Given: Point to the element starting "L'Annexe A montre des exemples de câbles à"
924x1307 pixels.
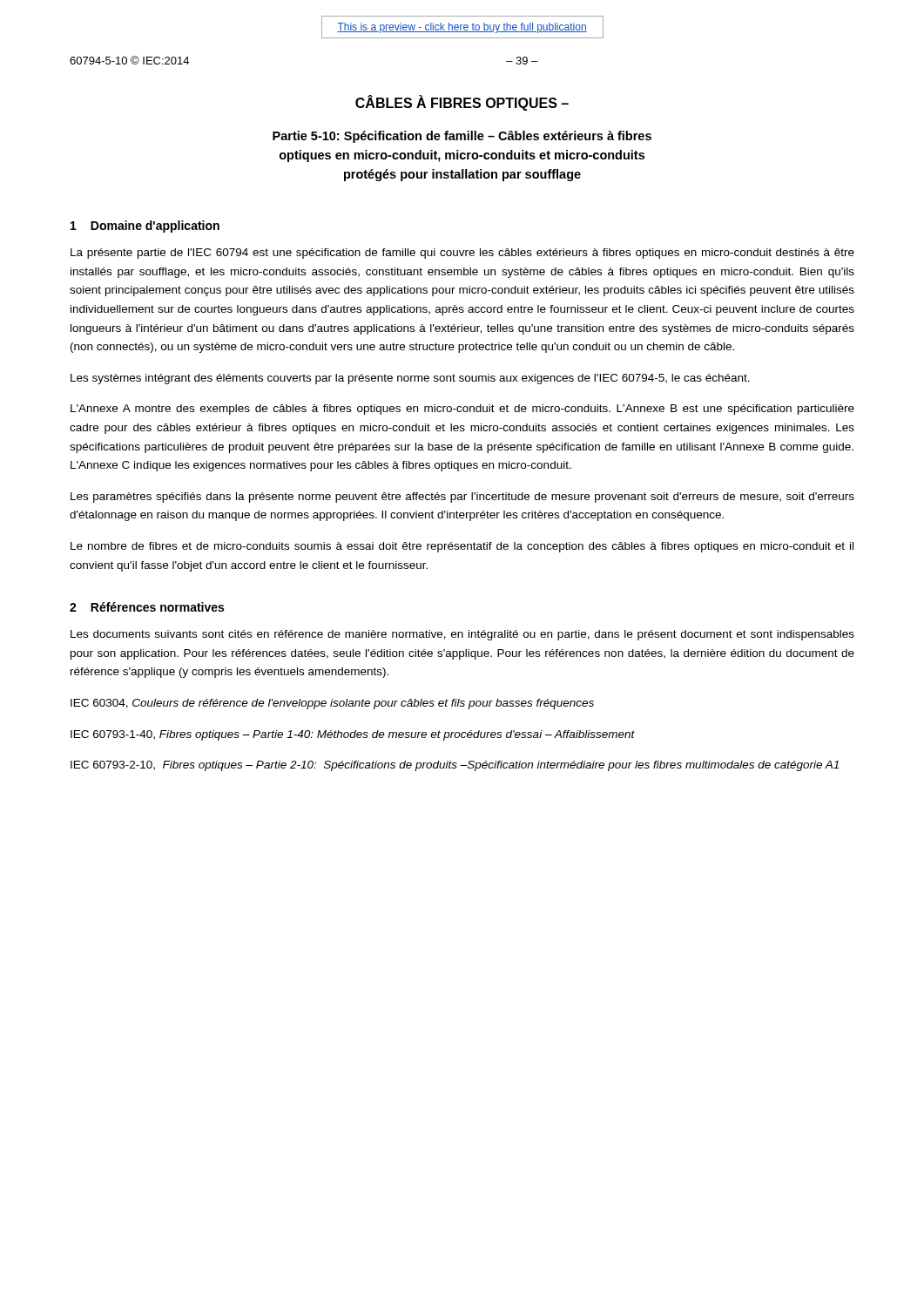Looking at the screenshot, I should [462, 437].
